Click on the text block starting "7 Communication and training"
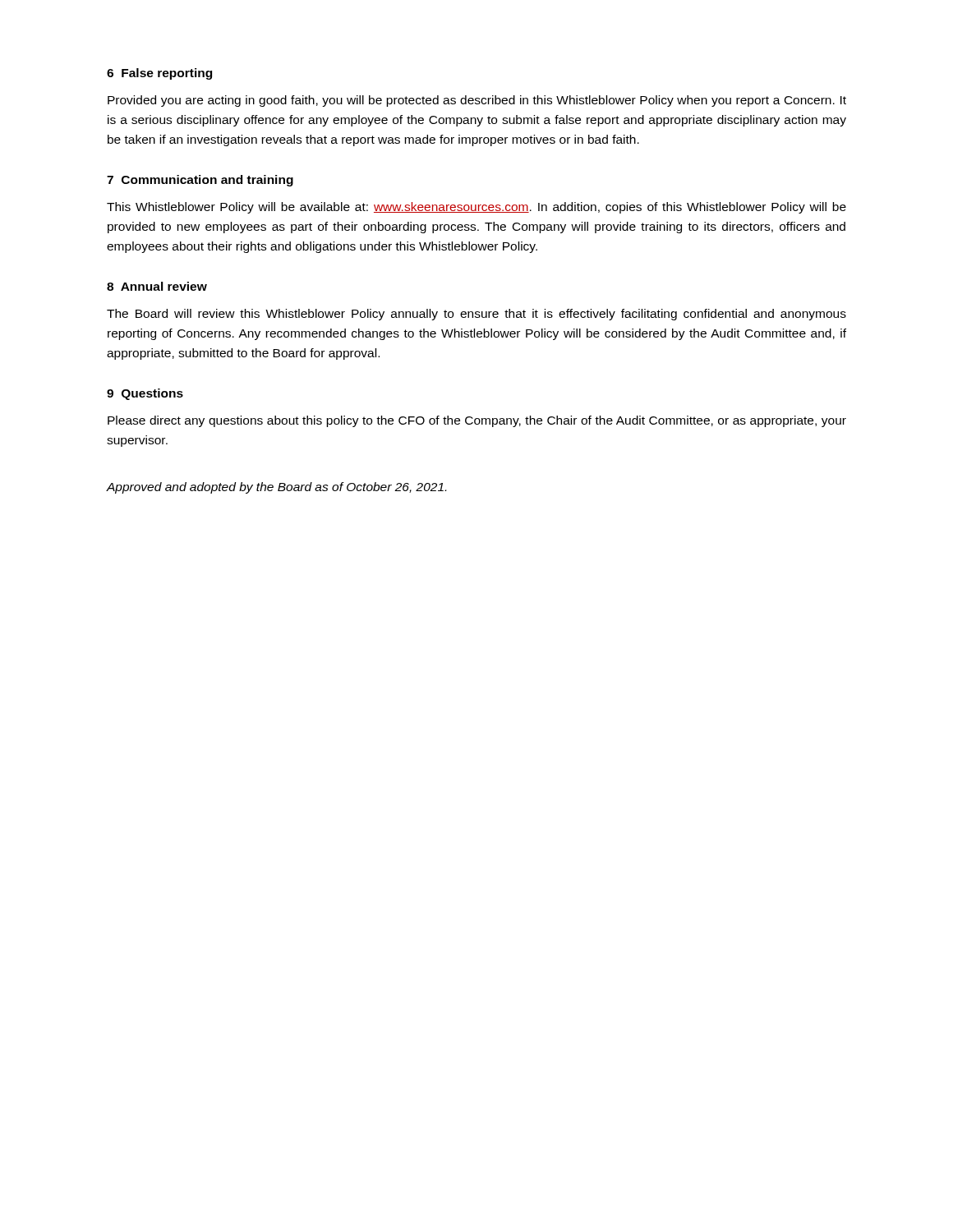Image resolution: width=953 pixels, height=1232 pixels. (200, 180)
